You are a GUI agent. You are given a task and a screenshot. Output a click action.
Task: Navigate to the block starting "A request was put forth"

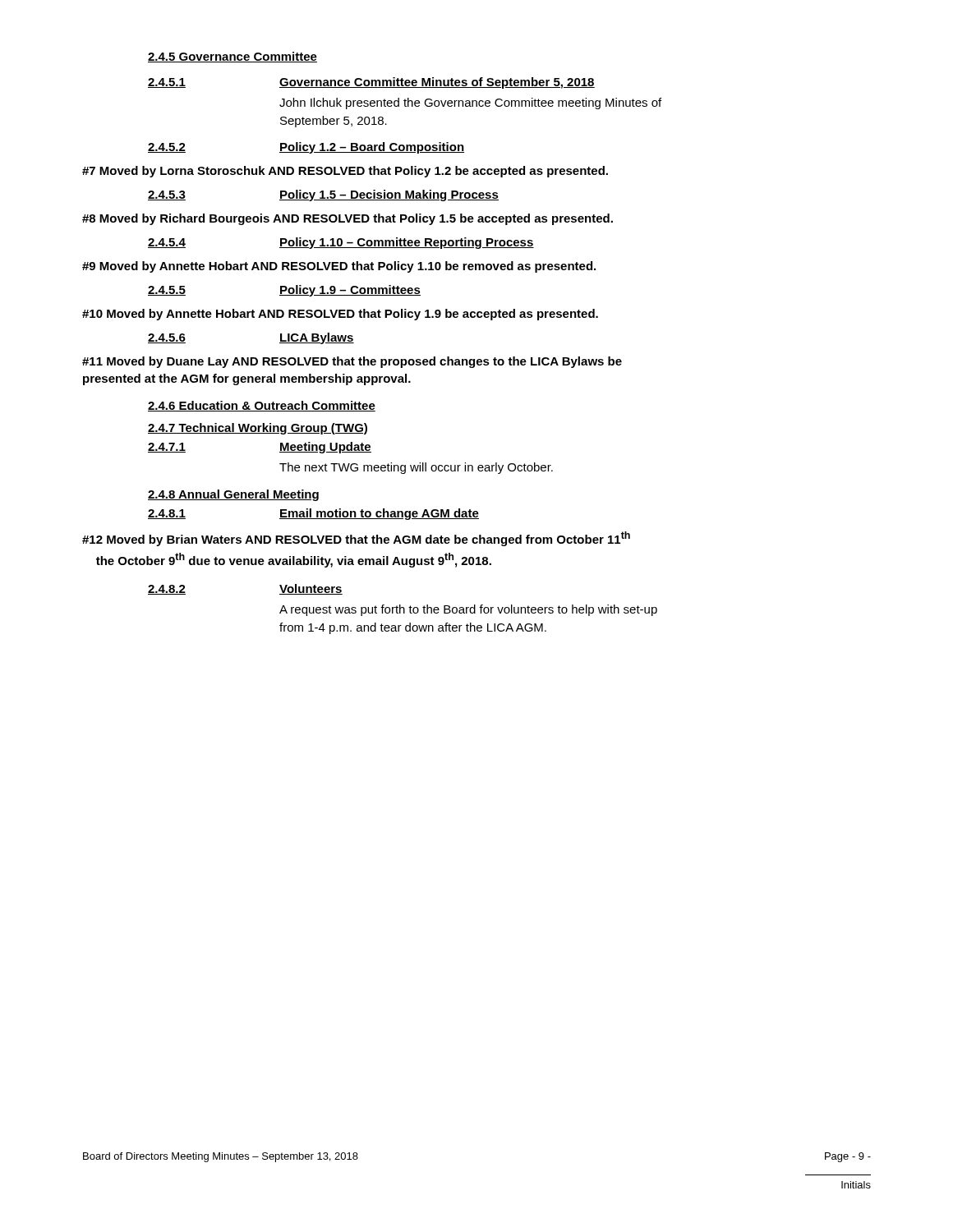pyautogui.click(x=468, y=618)
